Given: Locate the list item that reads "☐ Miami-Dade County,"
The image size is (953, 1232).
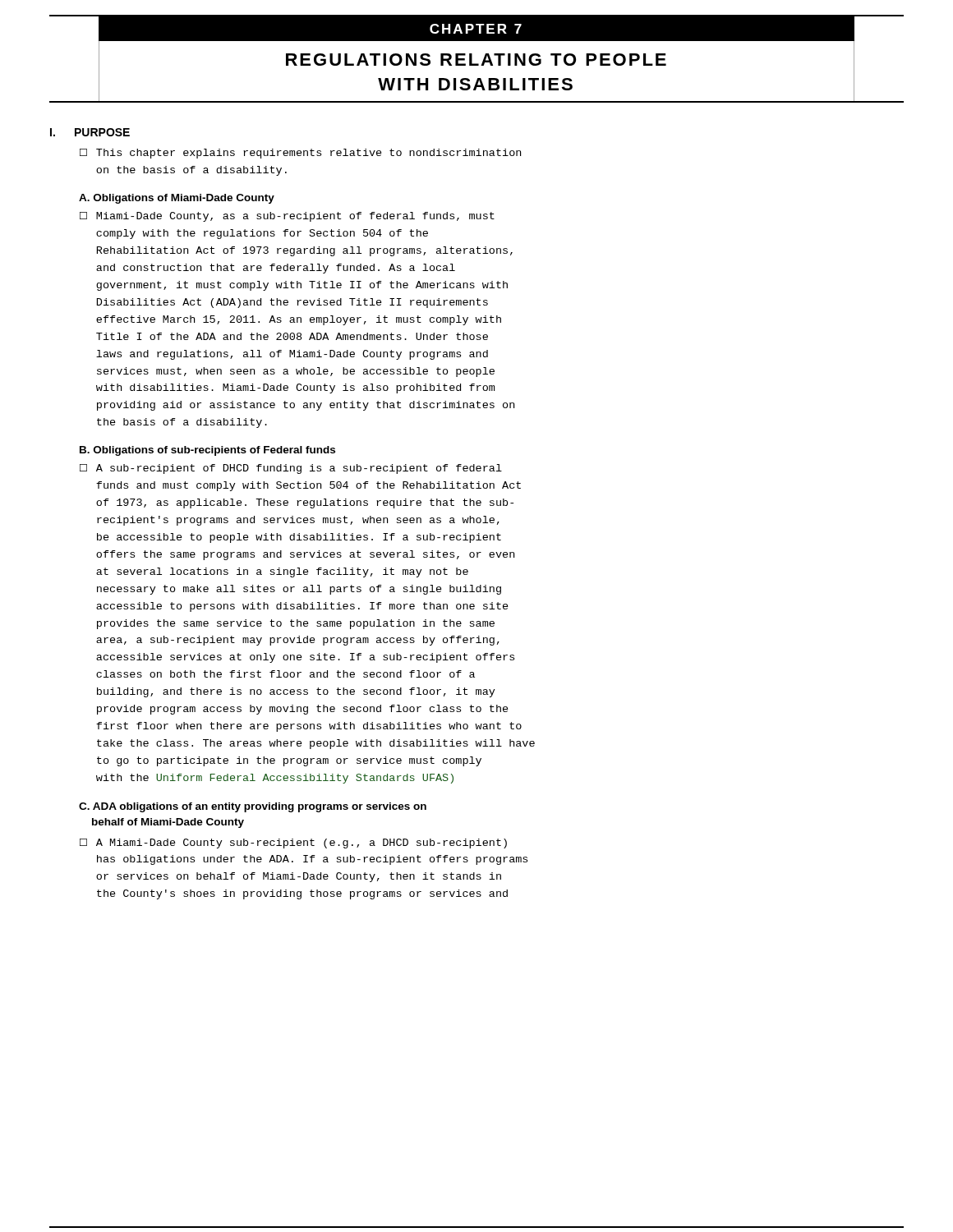Looking at the screenshot, I should point(297,321).
